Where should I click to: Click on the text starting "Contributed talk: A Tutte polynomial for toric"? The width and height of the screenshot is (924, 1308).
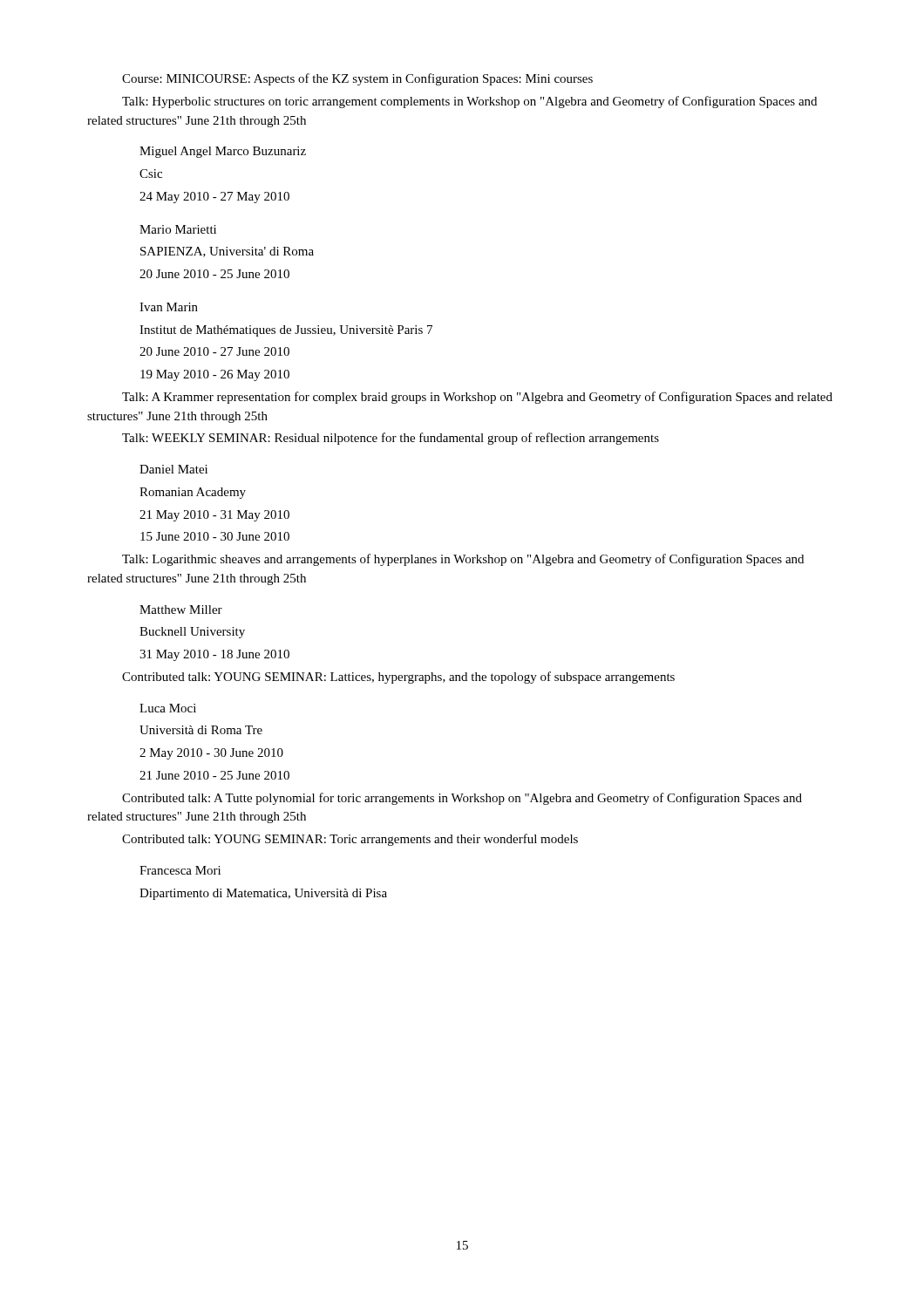tap(462, 799)
